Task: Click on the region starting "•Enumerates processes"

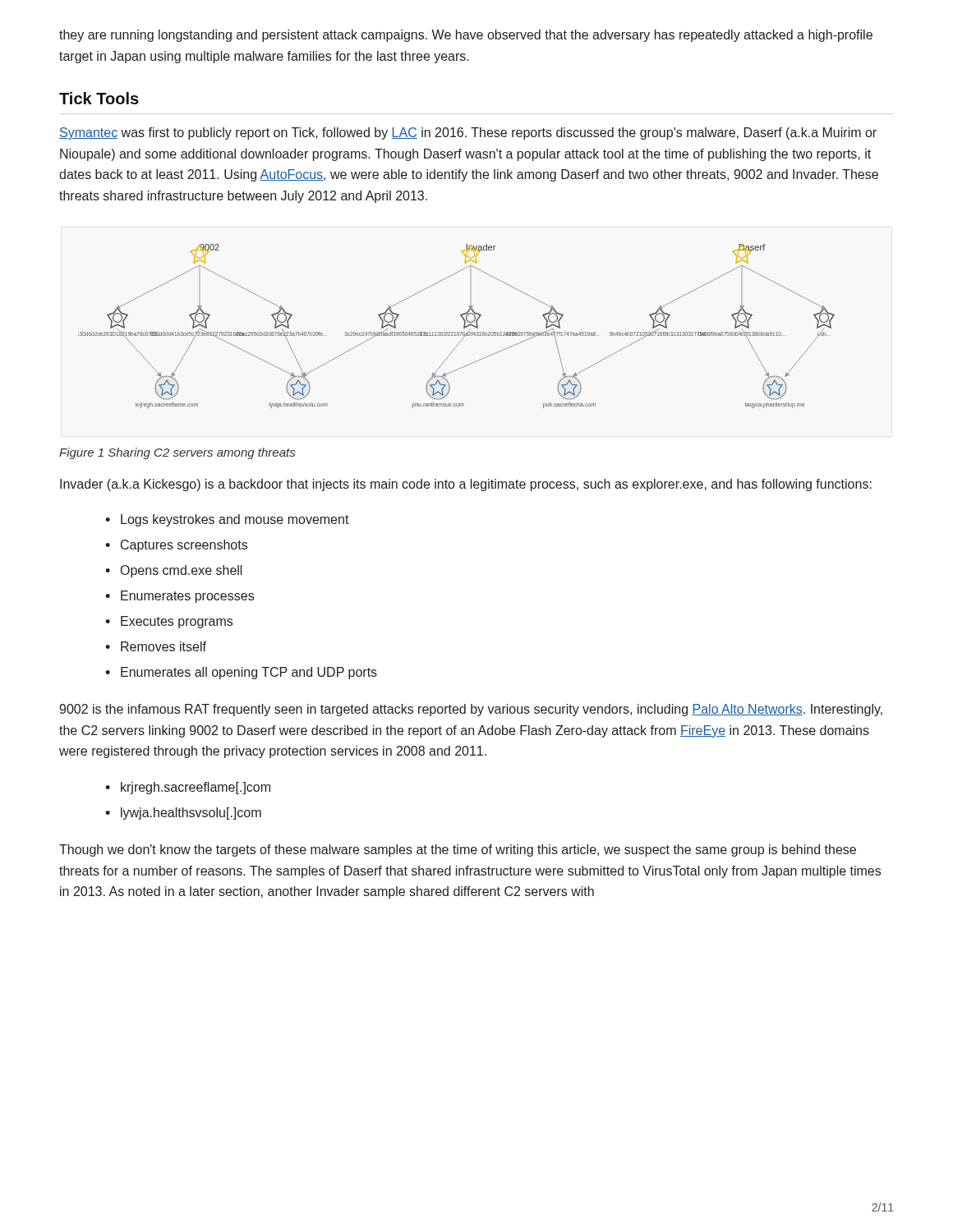Action: [x=180, y=597]
